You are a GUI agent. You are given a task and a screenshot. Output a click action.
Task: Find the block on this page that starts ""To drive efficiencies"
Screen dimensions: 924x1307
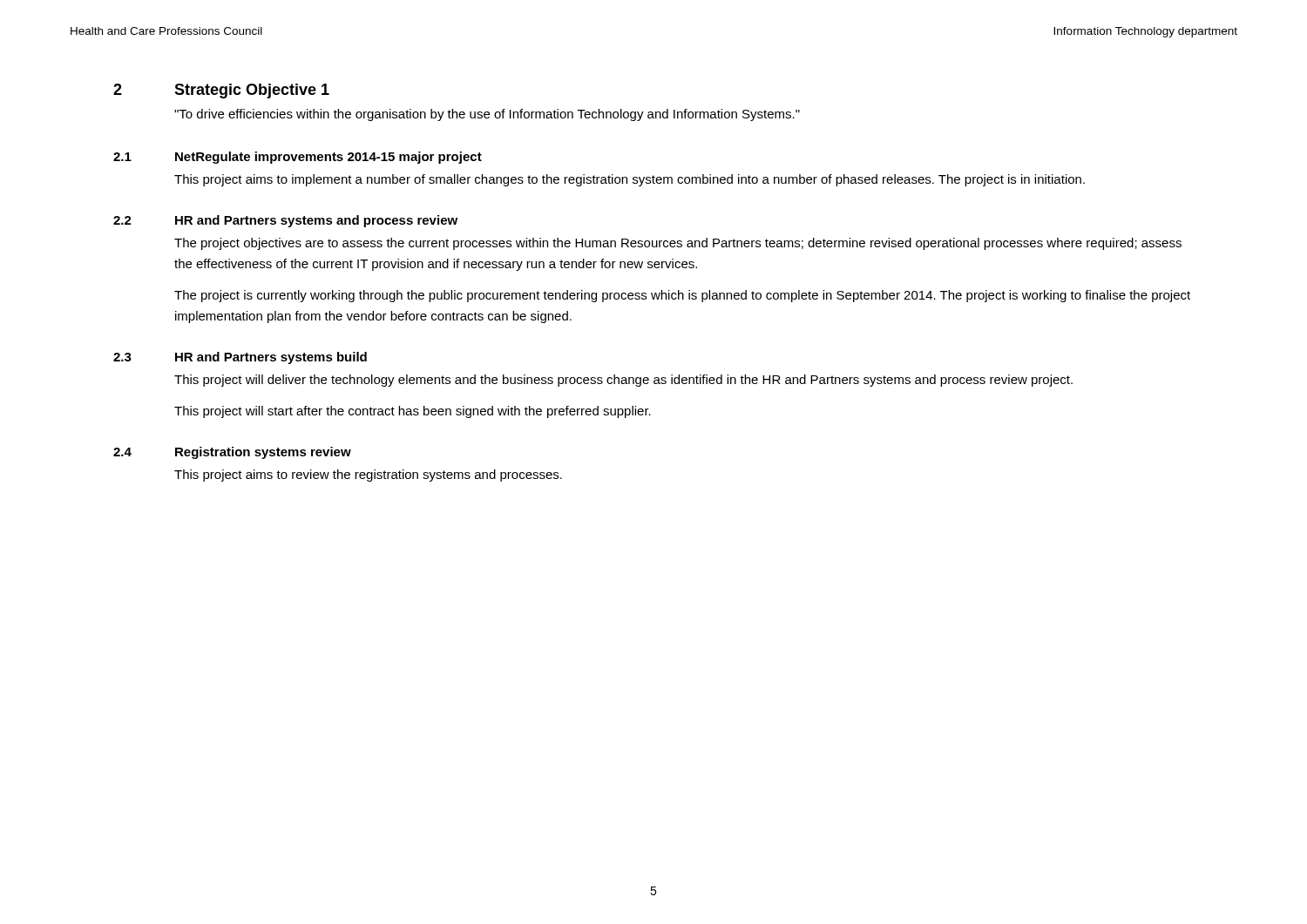point(487,114)
